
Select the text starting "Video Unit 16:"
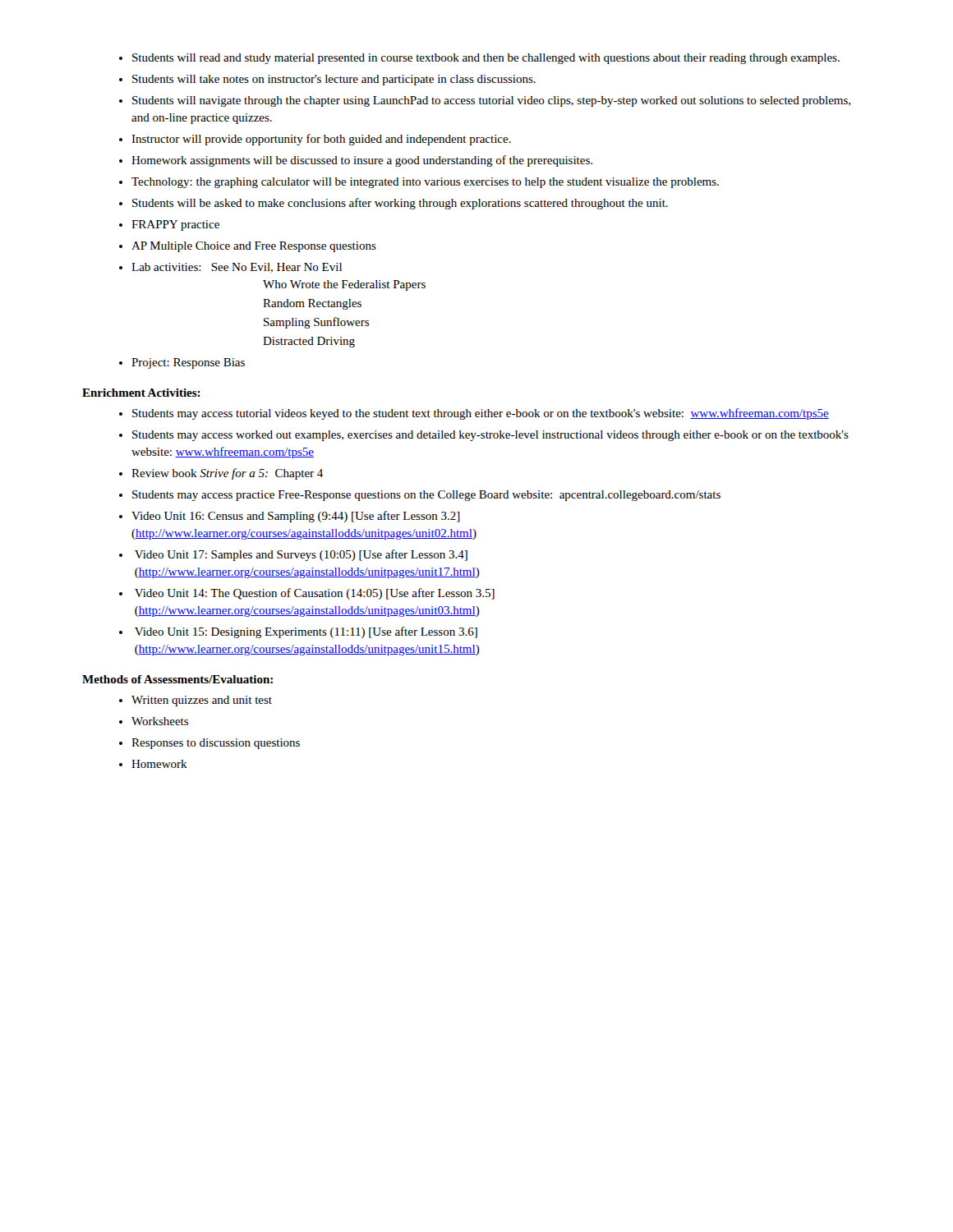(304, 524)
